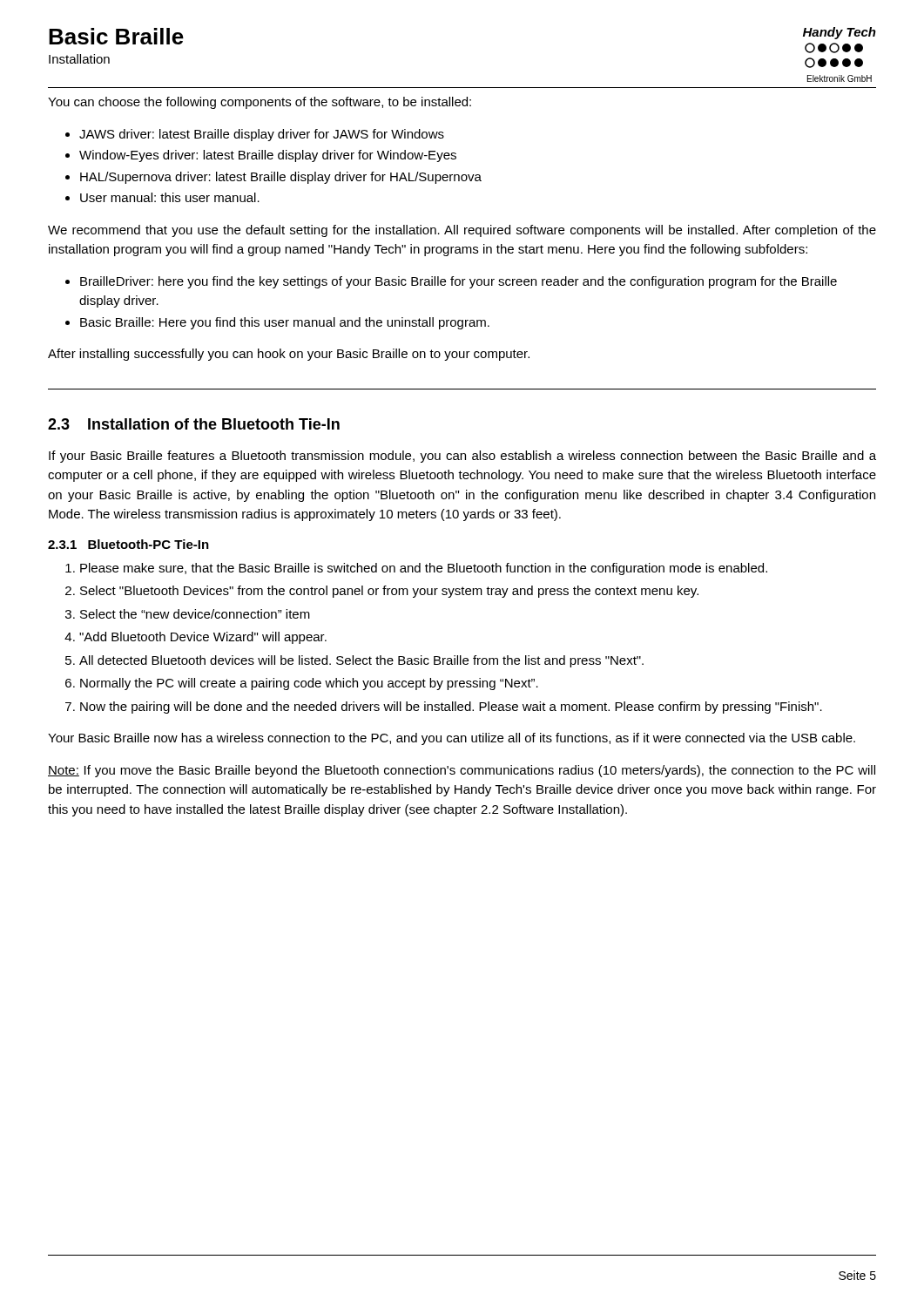This screenshot has height=1307, width=924.
Task: Locate the element starting "After installing successfully you can hook on your"
Action: click(x=289, y=353)
